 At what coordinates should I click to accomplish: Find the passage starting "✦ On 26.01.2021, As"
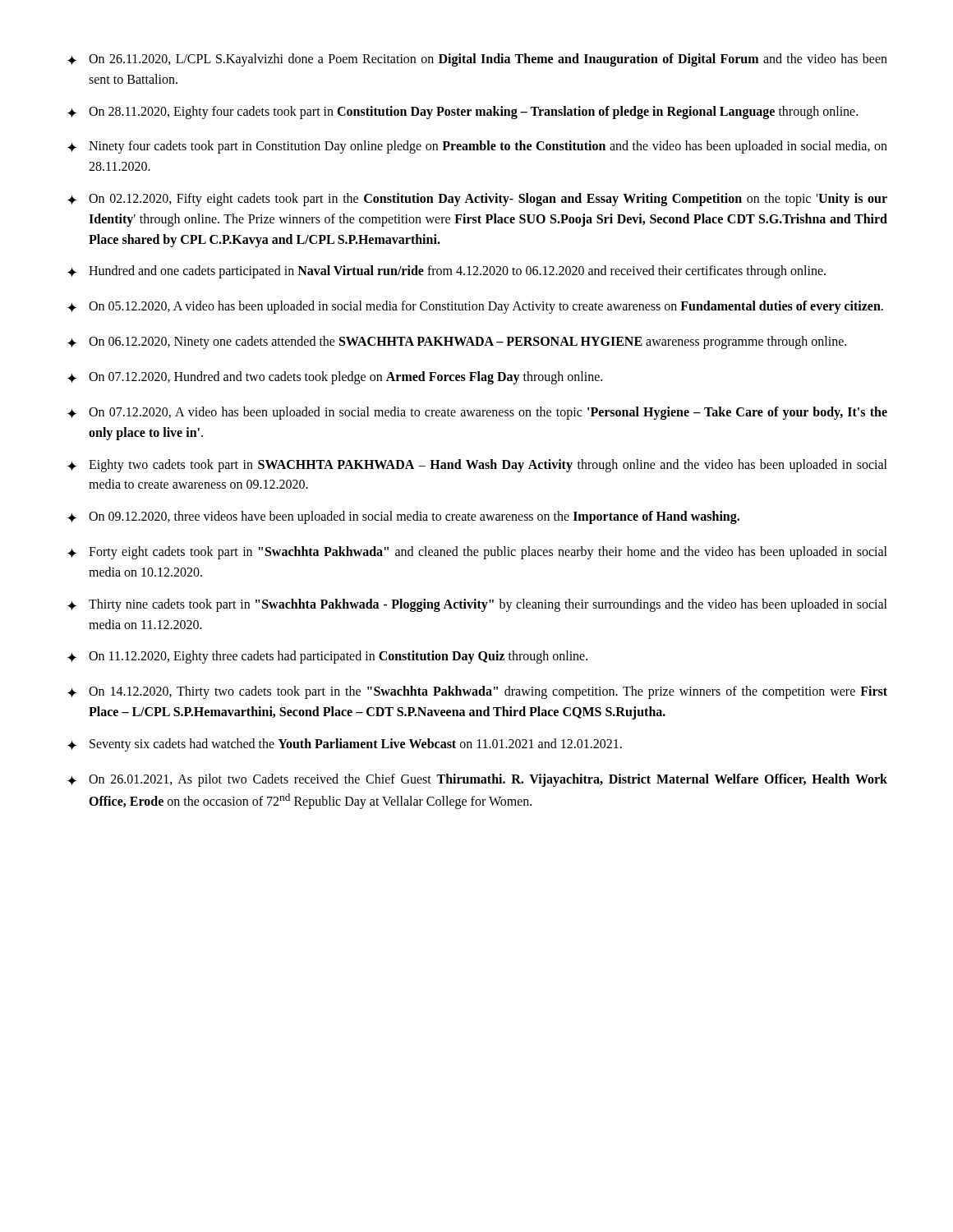[476, 791]
